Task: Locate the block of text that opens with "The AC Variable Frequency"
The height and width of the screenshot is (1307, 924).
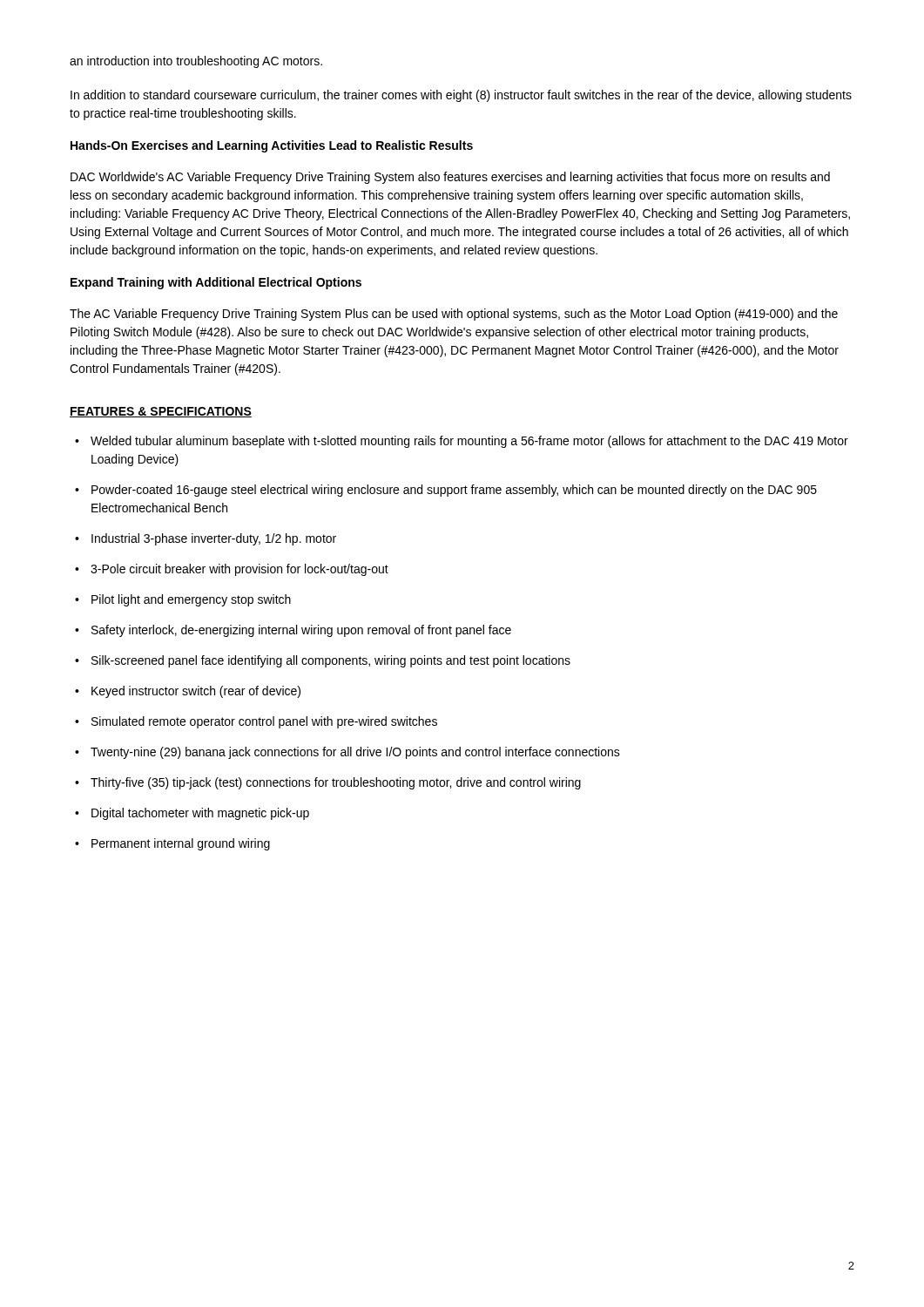Action: pos(454,341)
